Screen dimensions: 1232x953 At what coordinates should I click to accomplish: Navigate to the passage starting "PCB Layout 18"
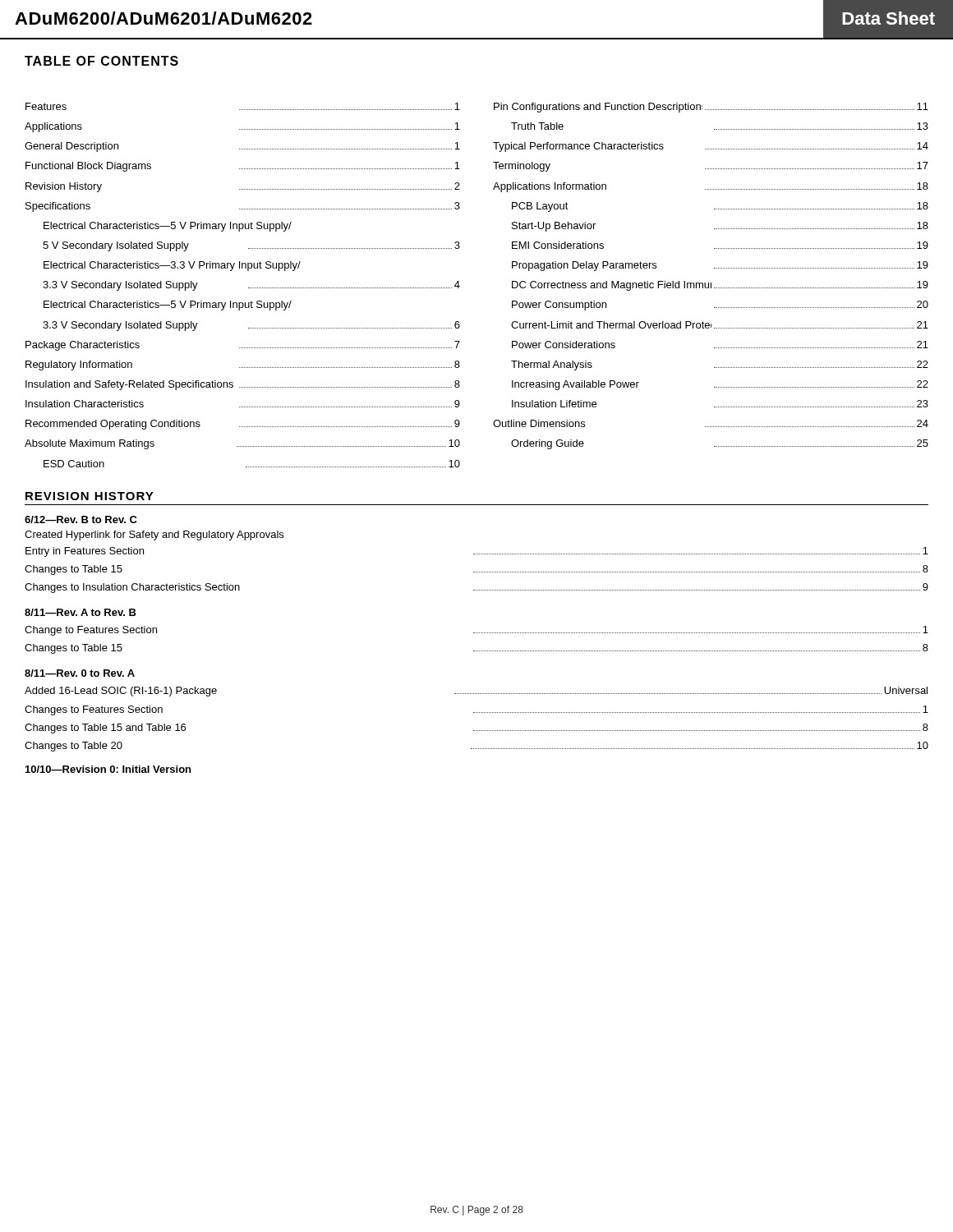pos(720,206)
